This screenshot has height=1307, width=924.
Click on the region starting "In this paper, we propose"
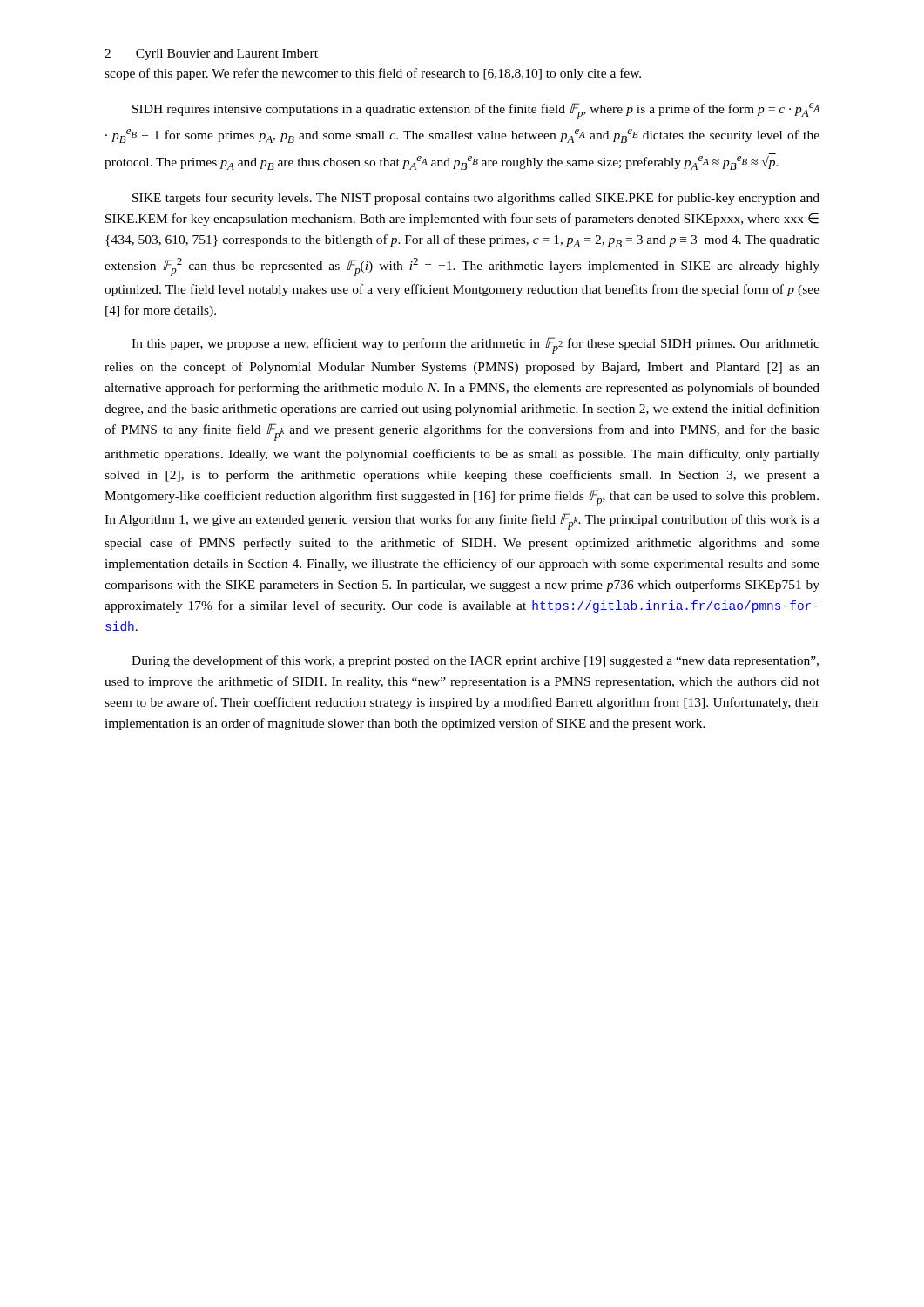462,485
